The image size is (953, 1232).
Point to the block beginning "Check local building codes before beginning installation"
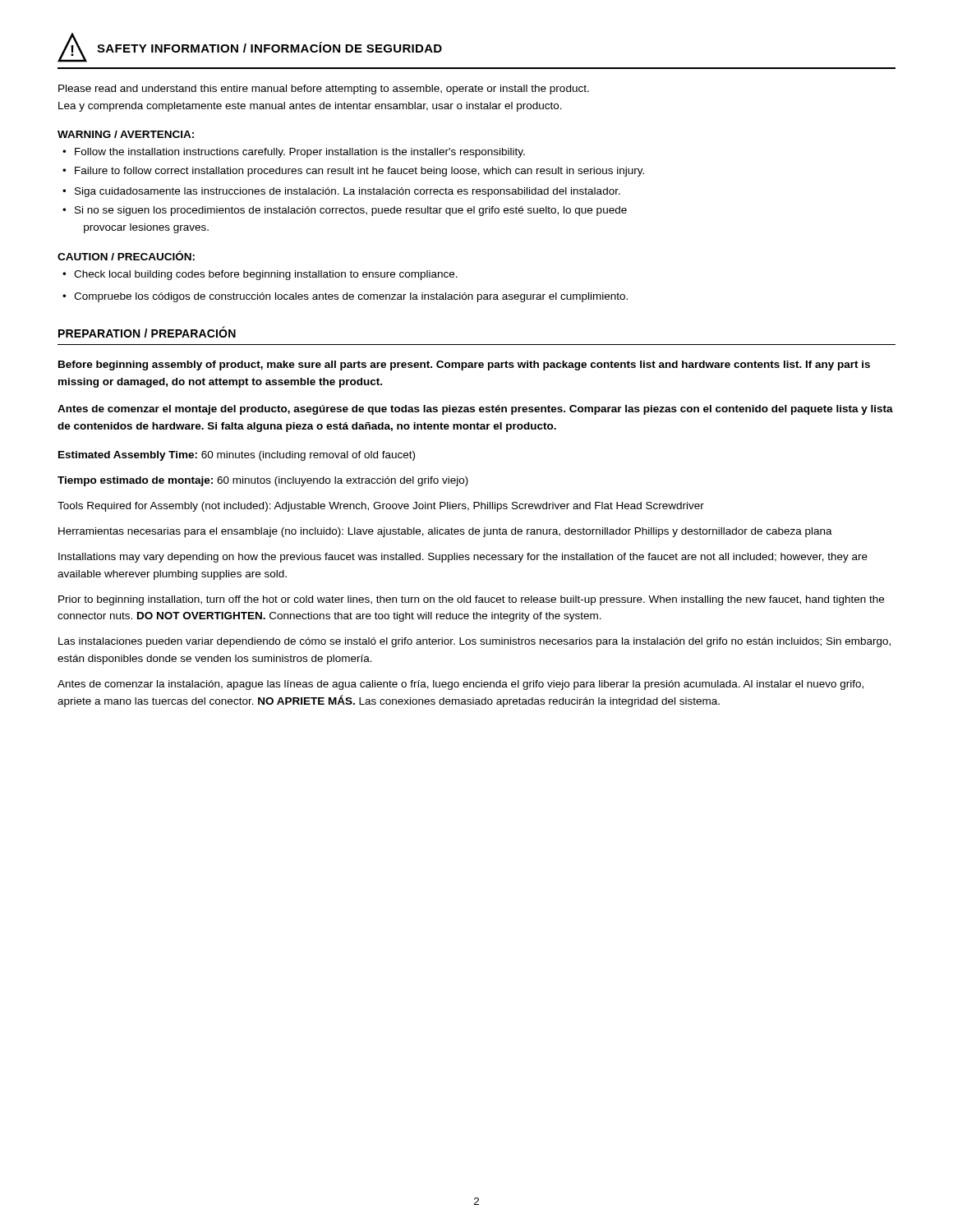tap(266, 274)
